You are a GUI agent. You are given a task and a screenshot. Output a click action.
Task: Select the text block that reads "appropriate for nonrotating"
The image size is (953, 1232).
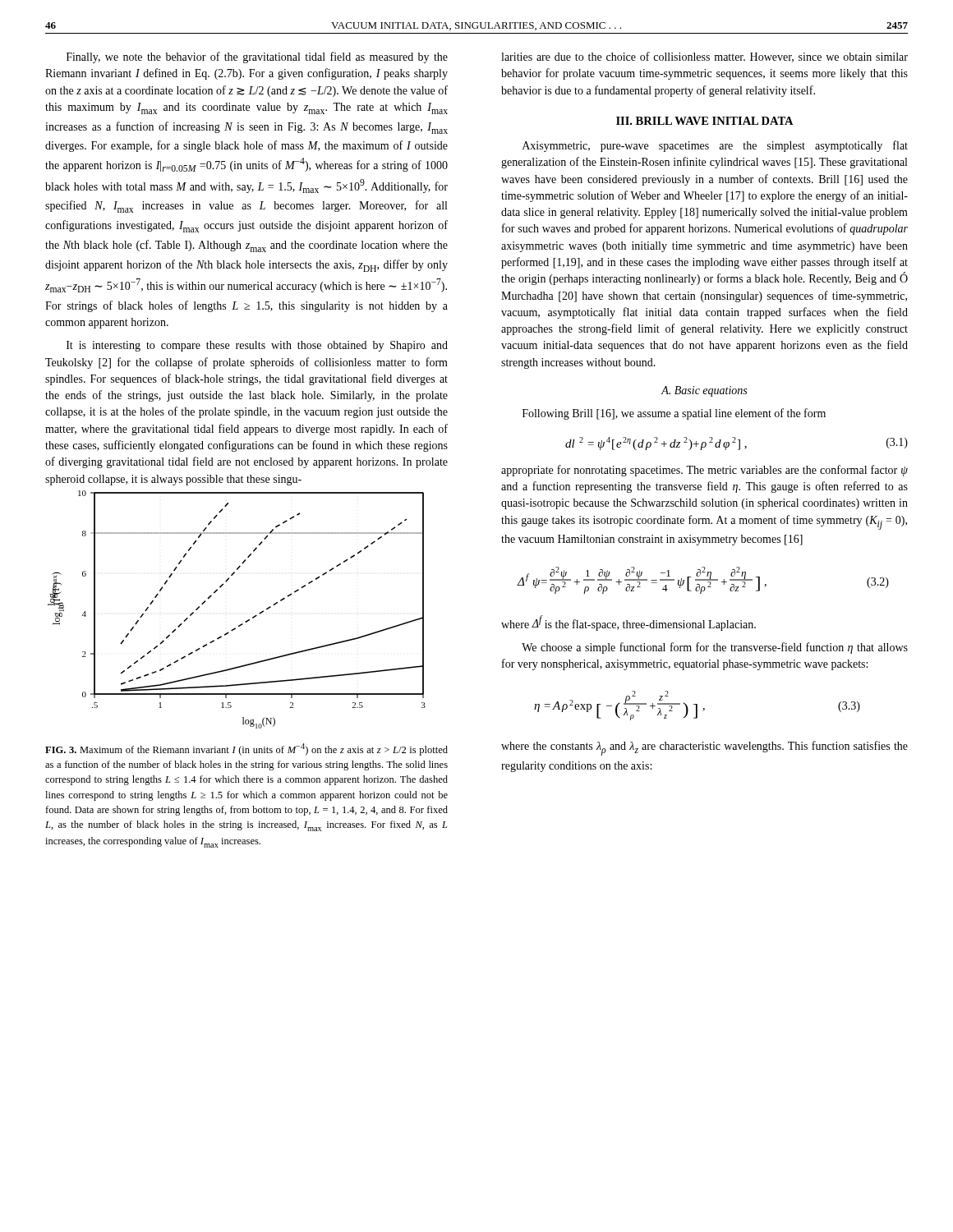(705, 505)
